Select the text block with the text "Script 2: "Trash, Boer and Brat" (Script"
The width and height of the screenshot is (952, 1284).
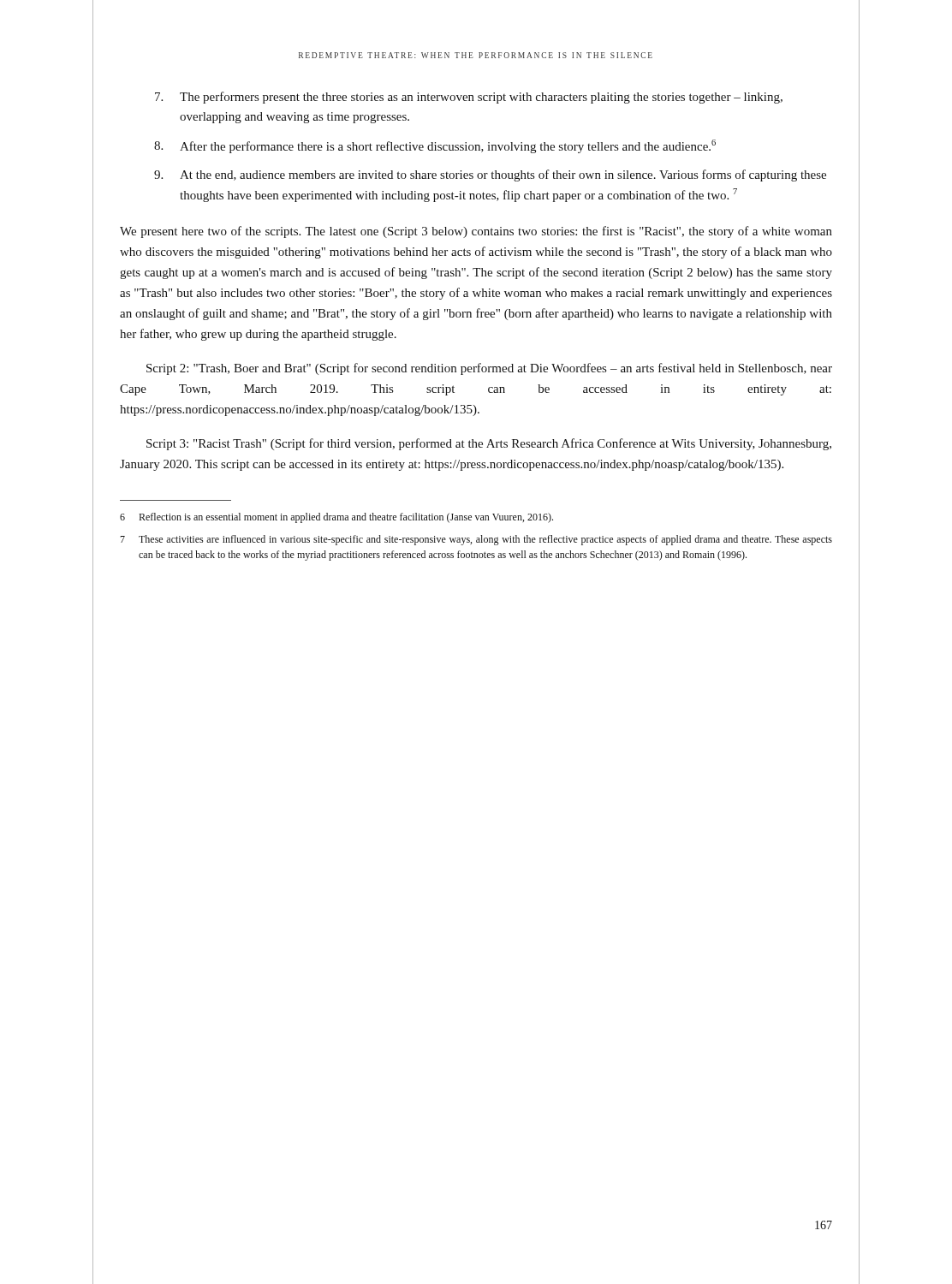coord(476,389)
